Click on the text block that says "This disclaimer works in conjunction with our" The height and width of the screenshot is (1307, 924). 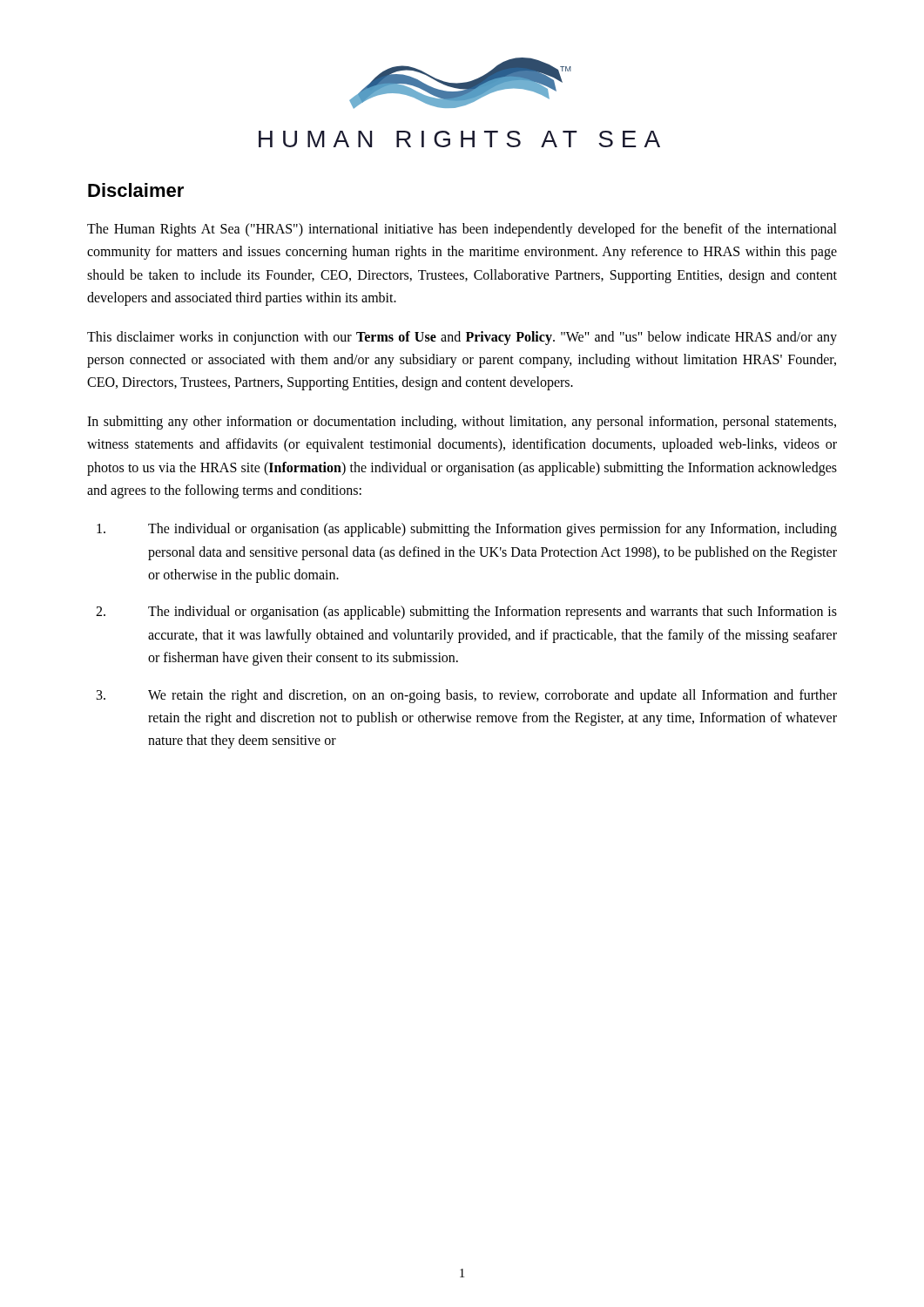[x=462, y=359]
